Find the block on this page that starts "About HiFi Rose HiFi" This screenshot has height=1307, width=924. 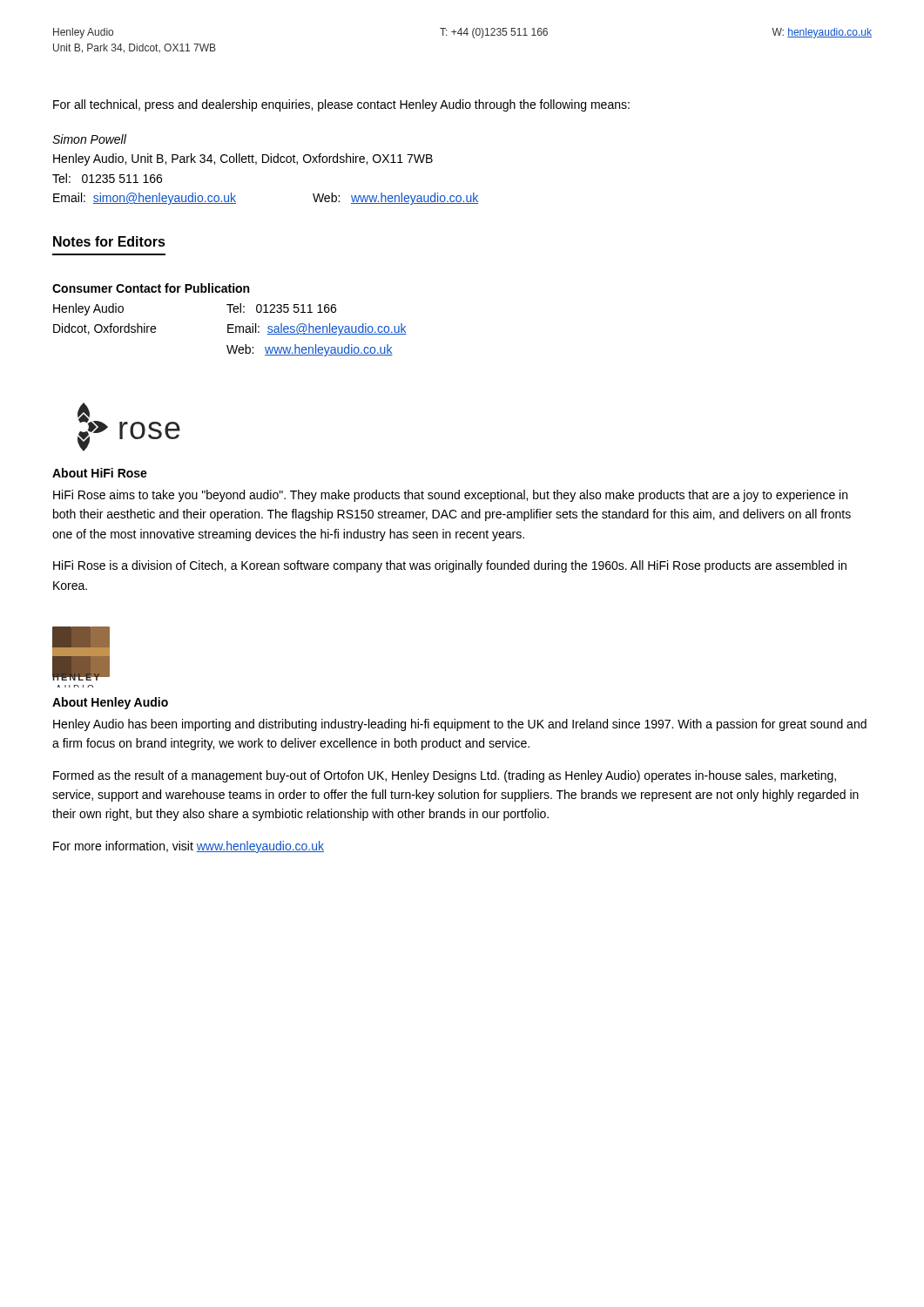[x=462, y=531]
